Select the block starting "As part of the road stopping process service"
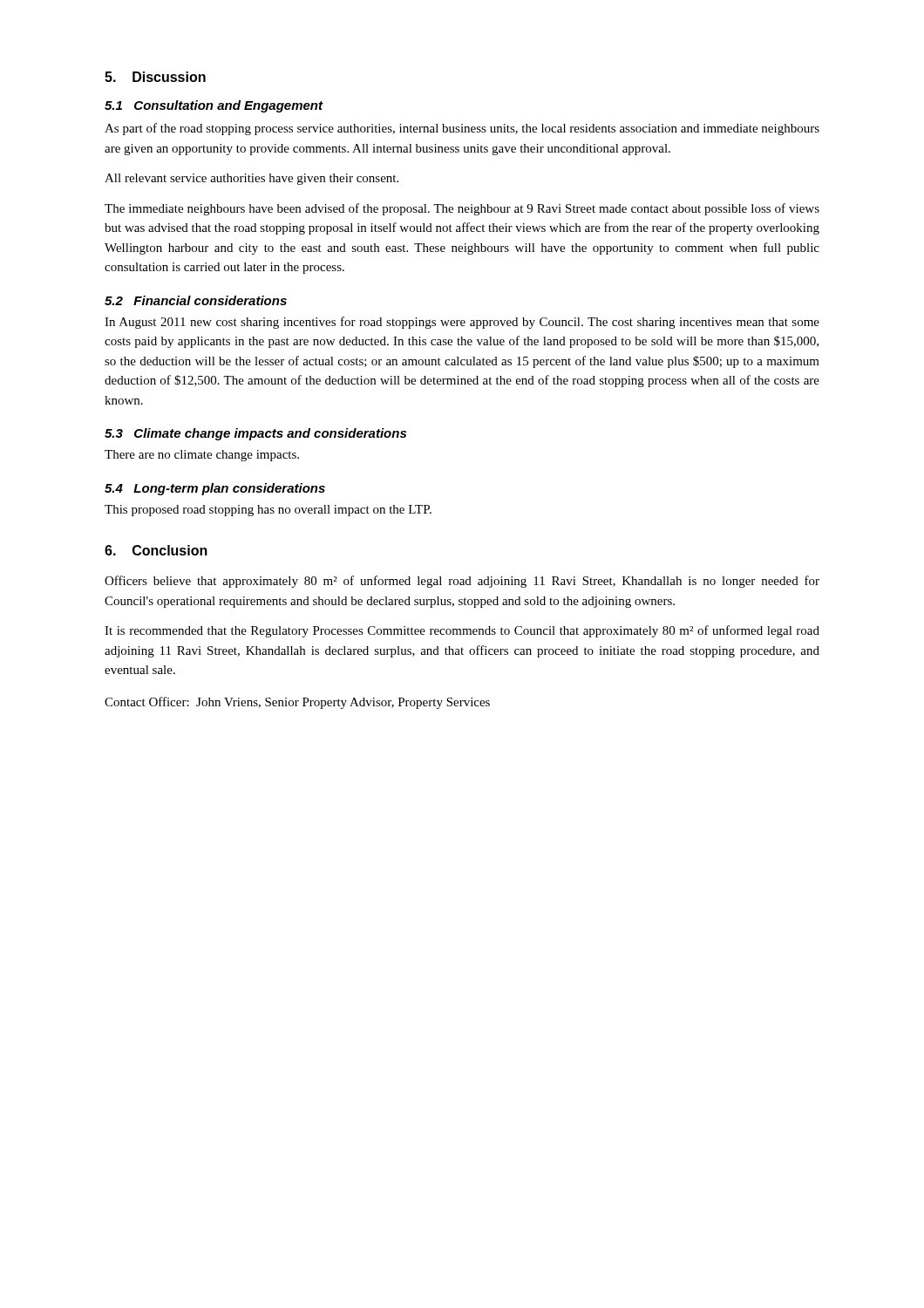This screenshot has width=924, height=1308. click(x=462, y=138)
